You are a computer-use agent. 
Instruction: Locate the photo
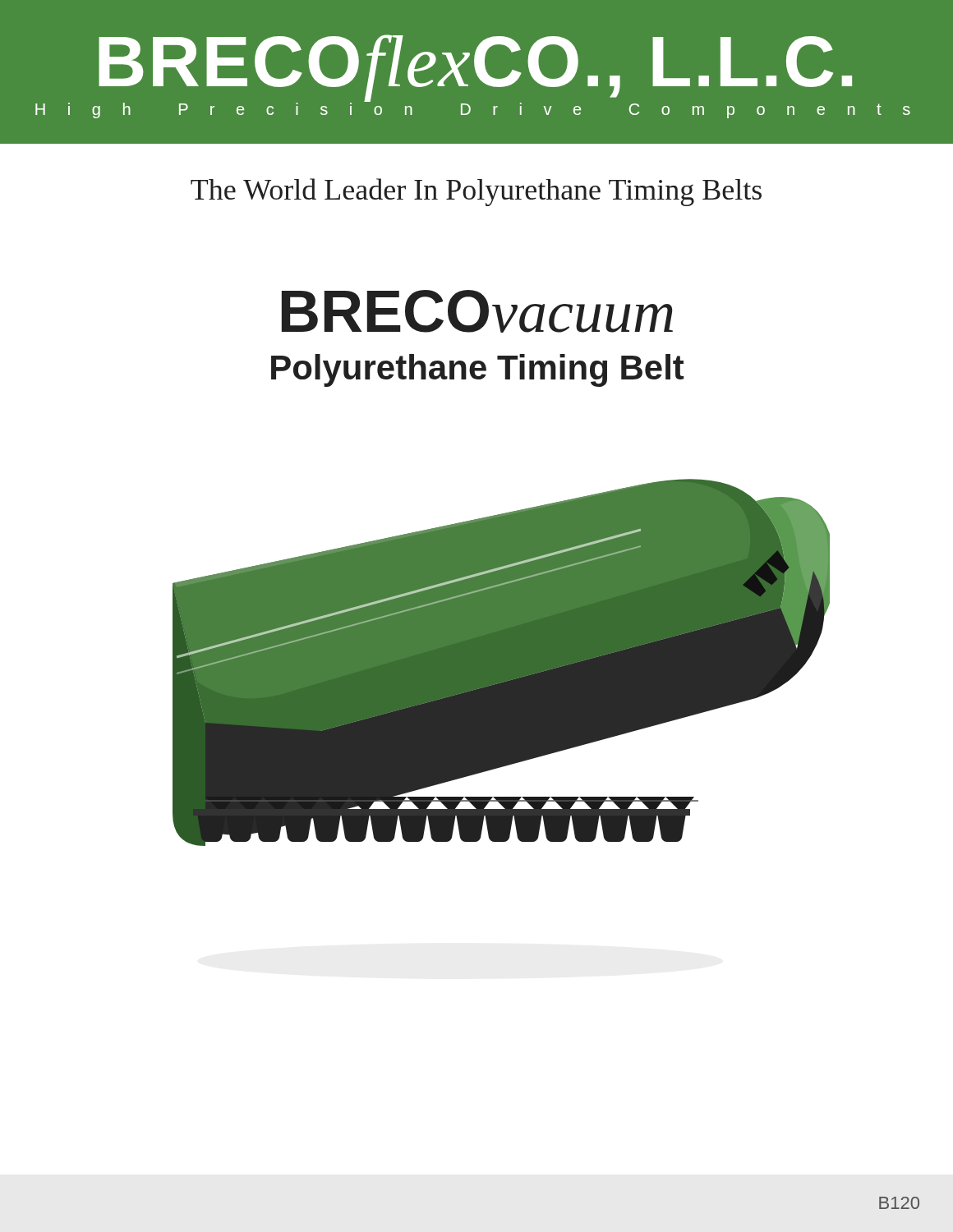pyautogui.click(x=468, y=715)
